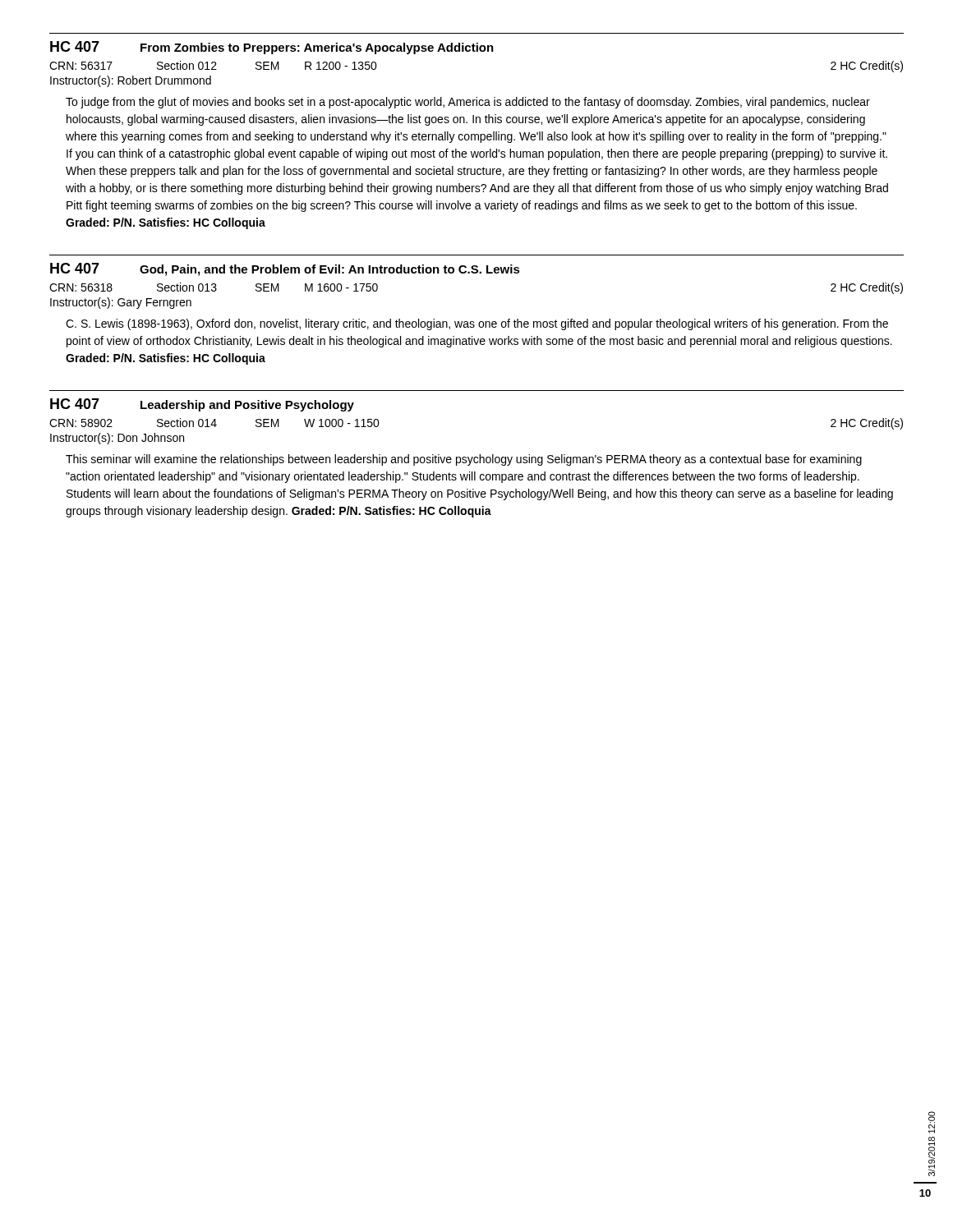Find the region starting "This seminar will examine the relationships"
The height and width of the screenshot is (1232, 953).
(x=480, y=485)
